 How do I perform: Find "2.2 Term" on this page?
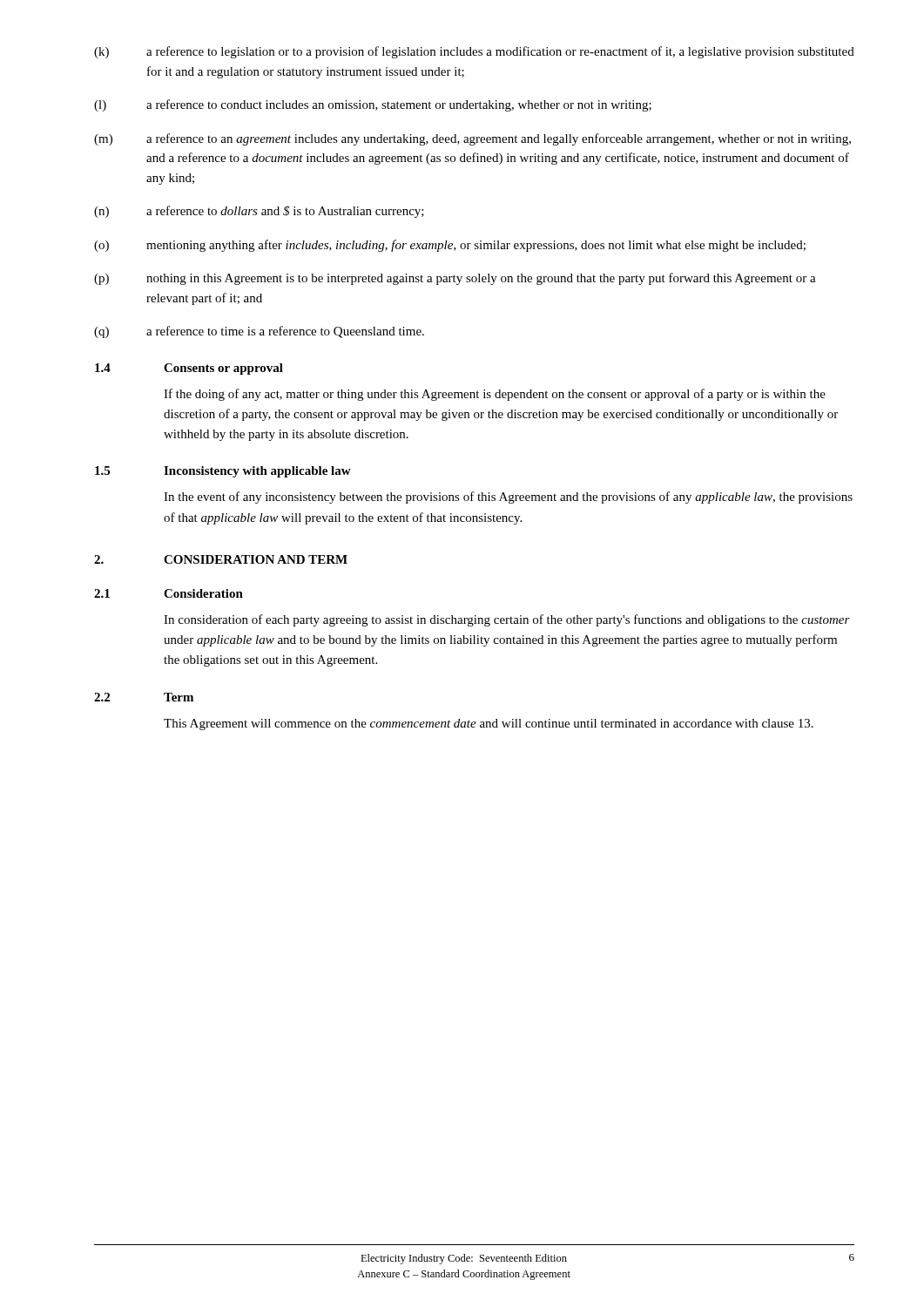coord(97,698)
